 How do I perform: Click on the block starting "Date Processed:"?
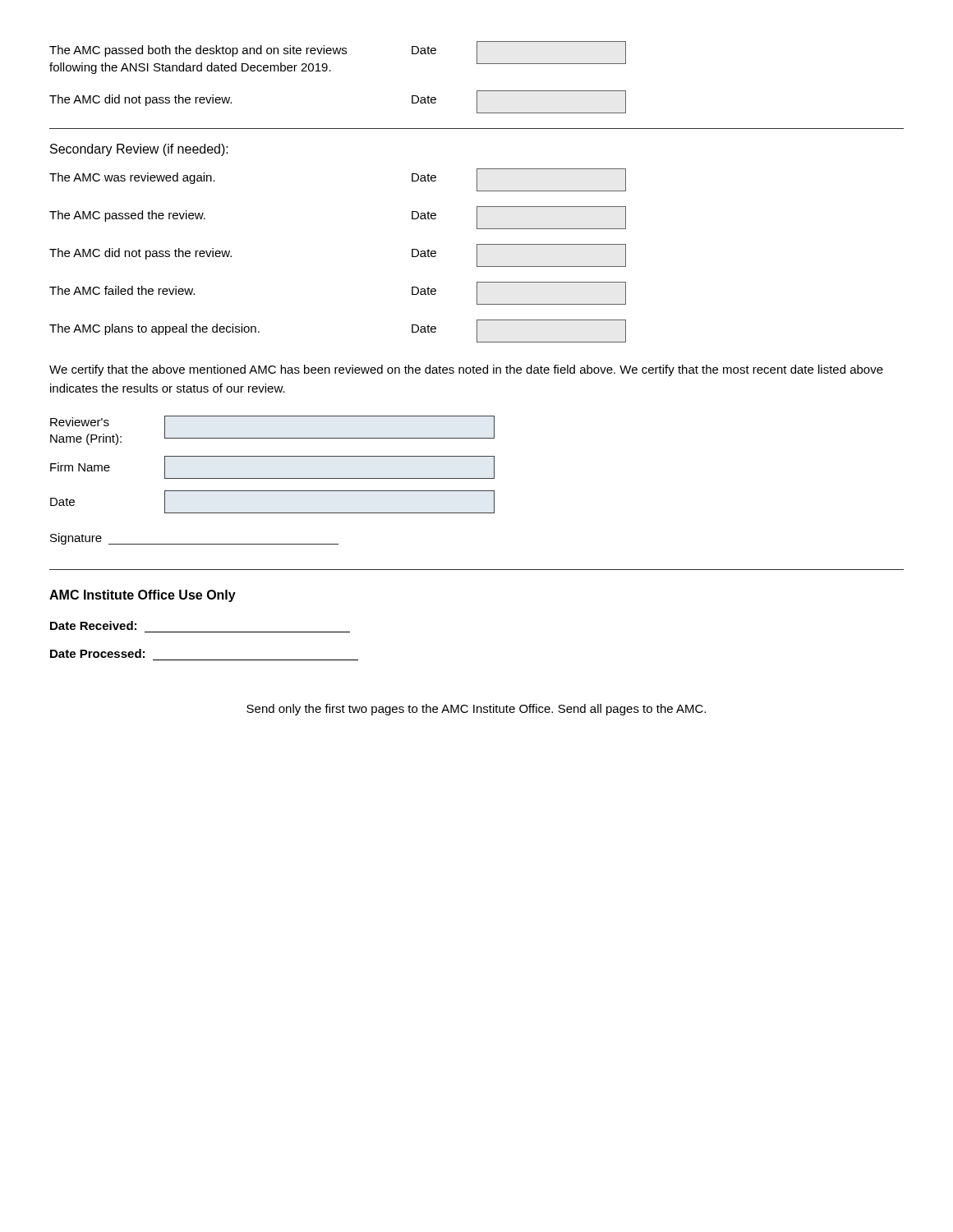(x=204, y=653)
